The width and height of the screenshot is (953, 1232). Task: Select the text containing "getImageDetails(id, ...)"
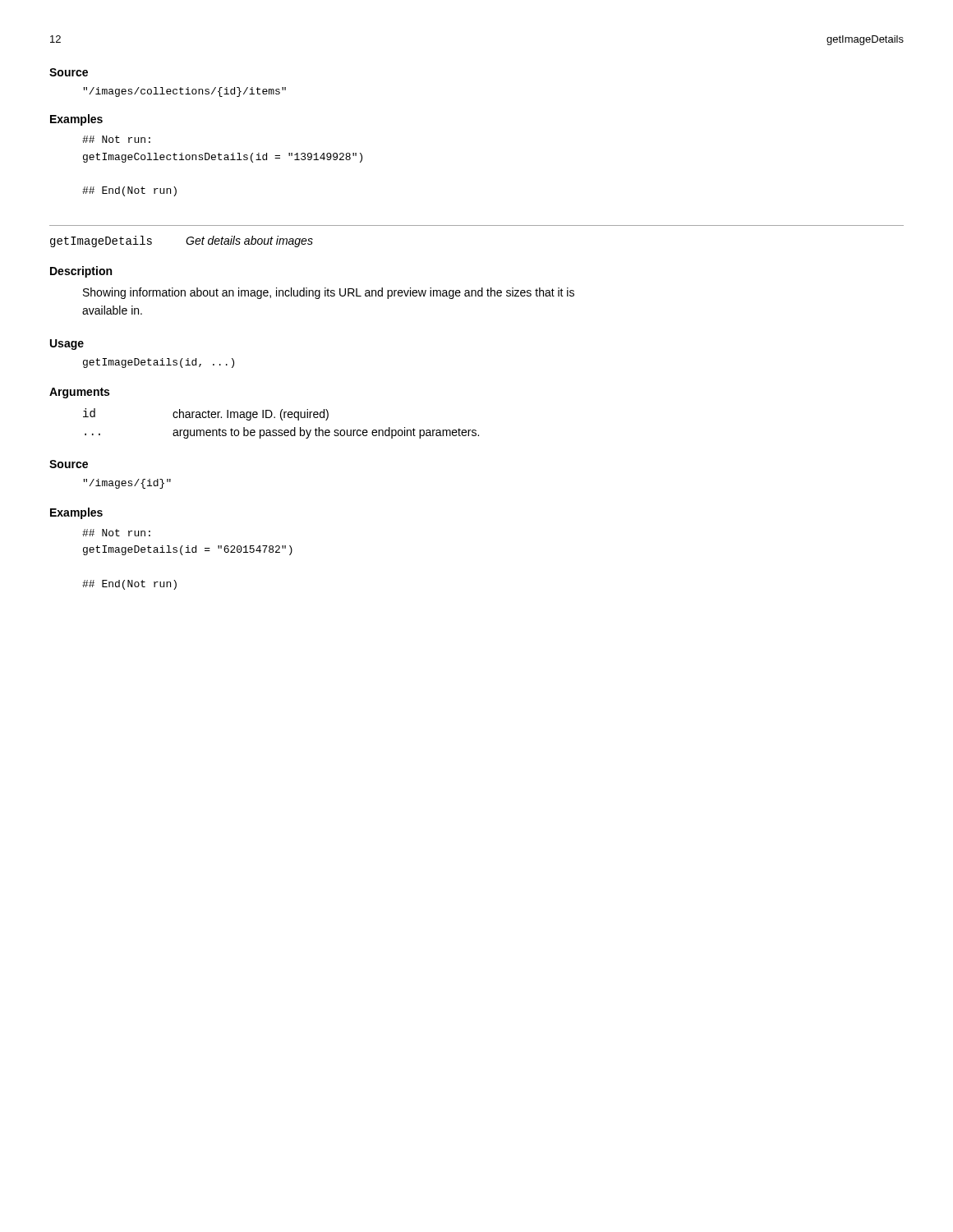click(x=159, y=362)
